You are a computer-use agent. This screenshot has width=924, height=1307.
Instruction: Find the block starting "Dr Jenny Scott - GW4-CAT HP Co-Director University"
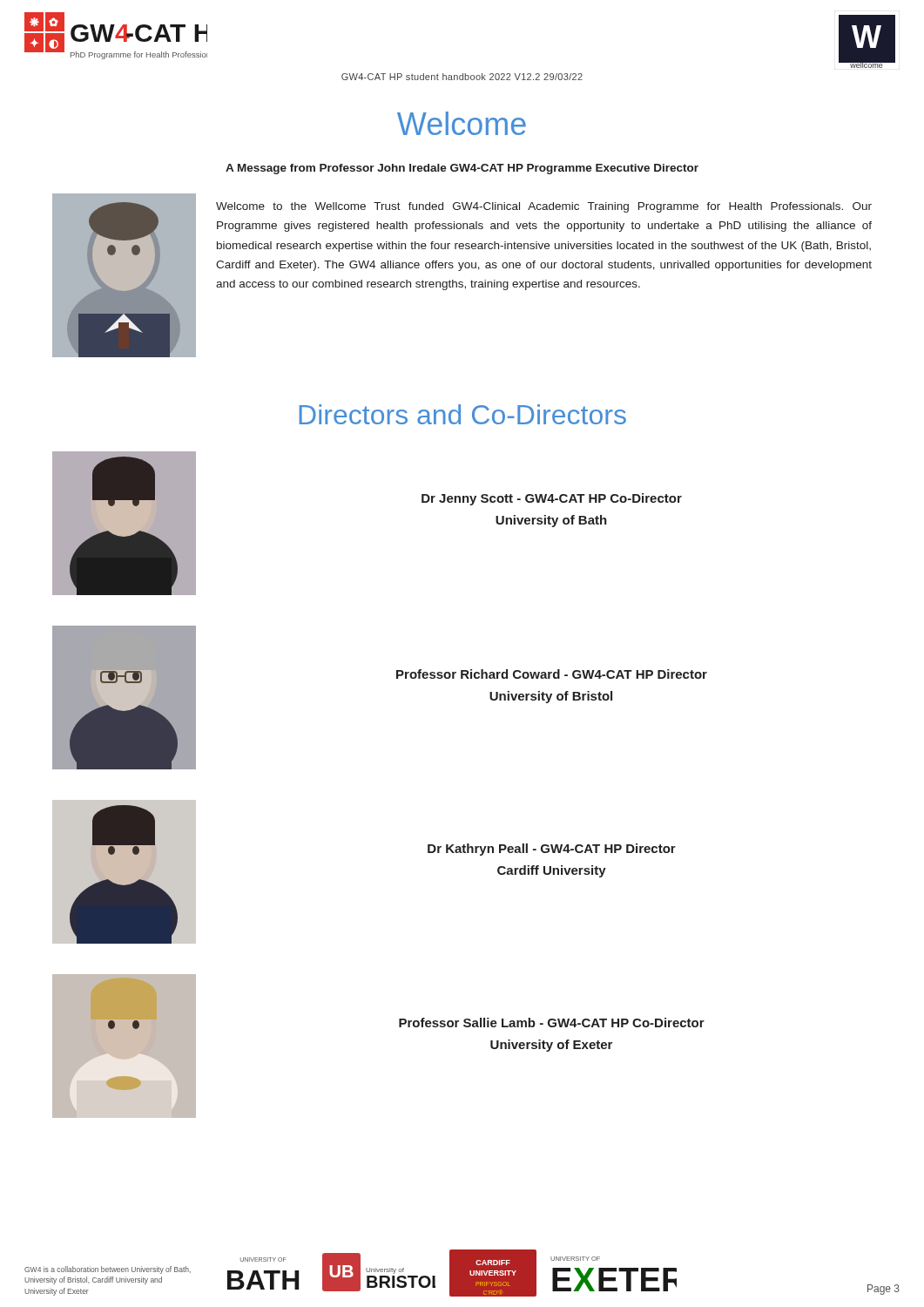coord(551,509)
